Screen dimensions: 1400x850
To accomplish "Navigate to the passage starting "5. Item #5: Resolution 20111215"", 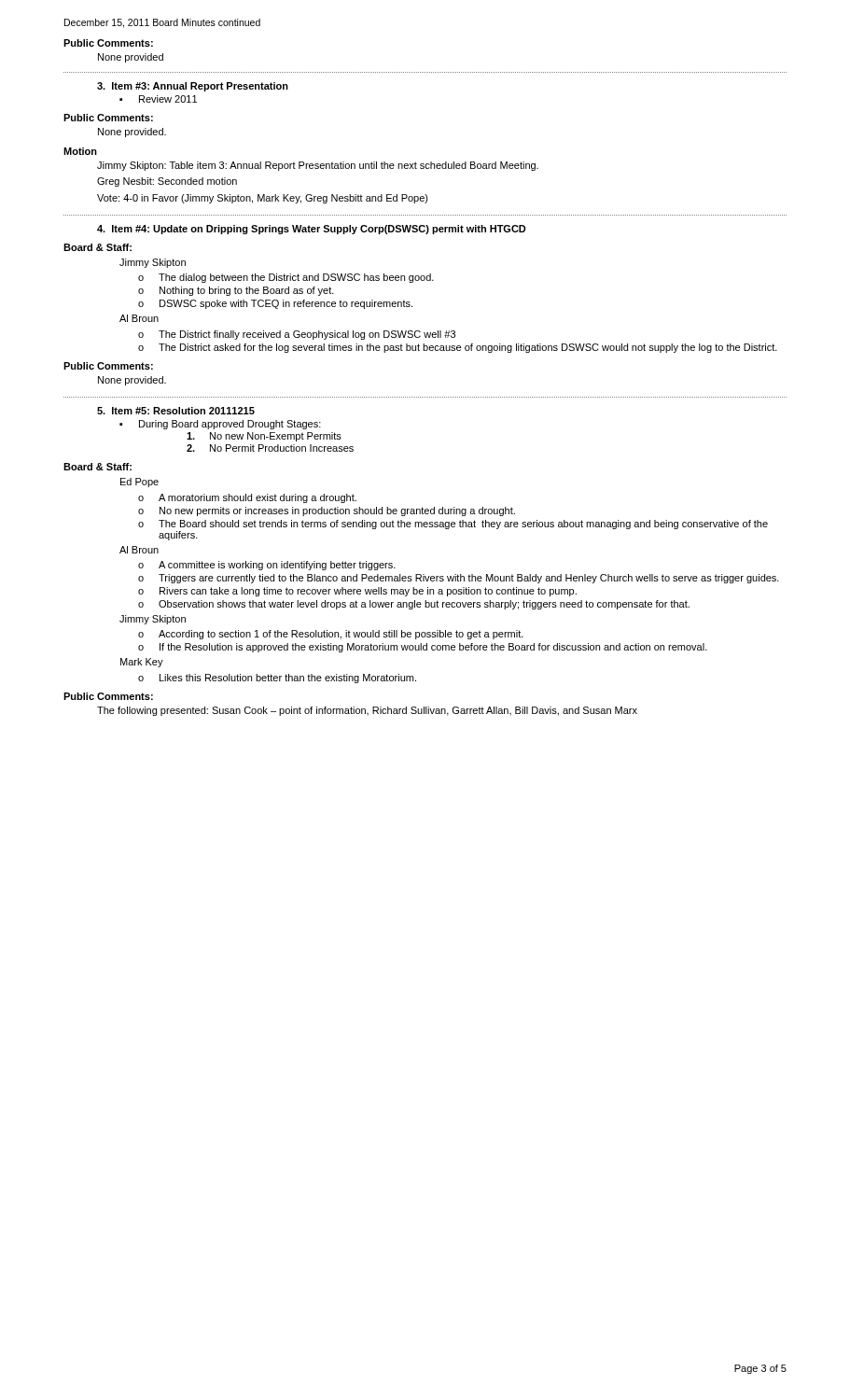I will (176, 411).
